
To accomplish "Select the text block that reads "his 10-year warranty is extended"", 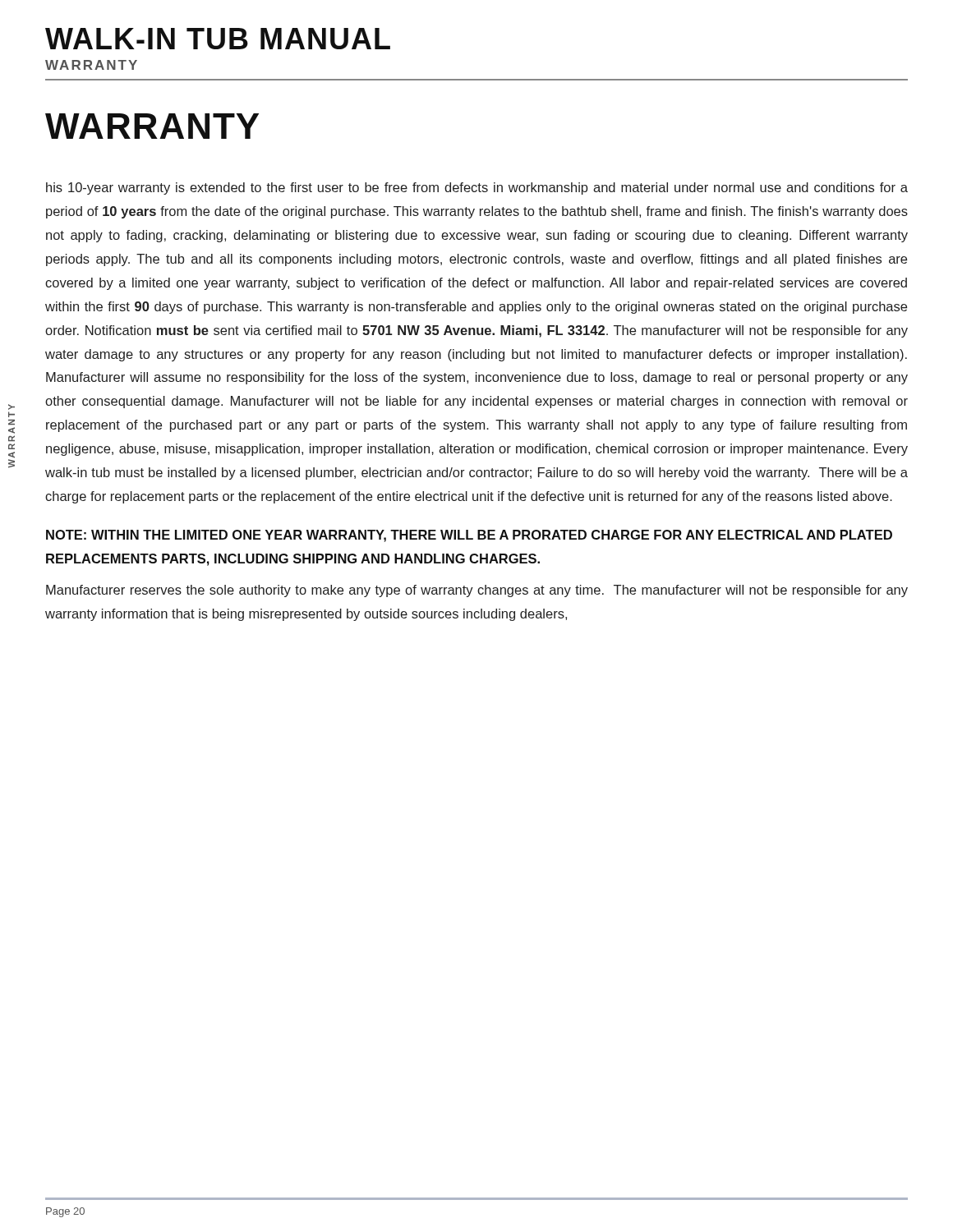I will [x=476, y=342].
